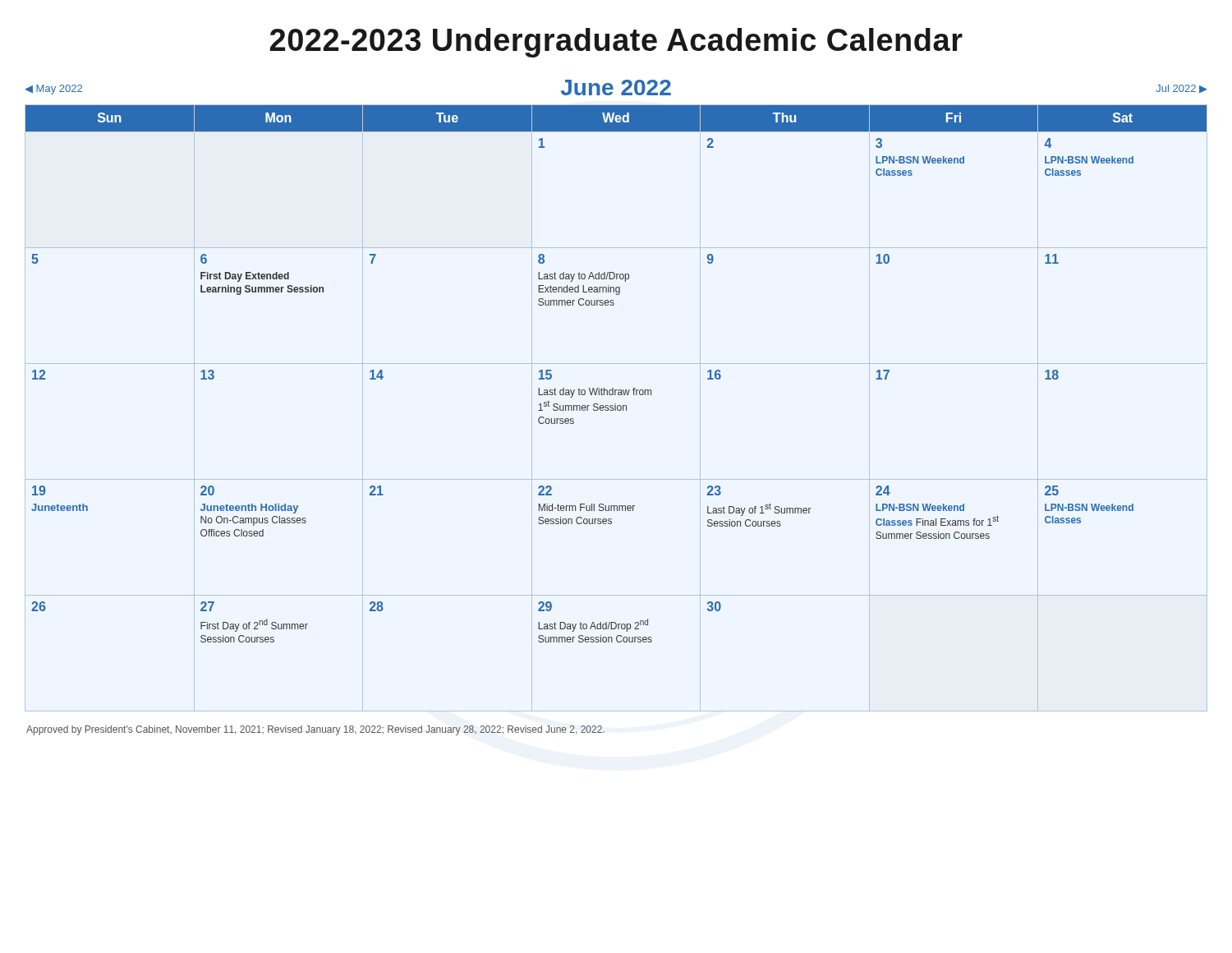Select the table that reads "8 Last day"
This screenshot has width=1232, height=953.
[616, 393]
